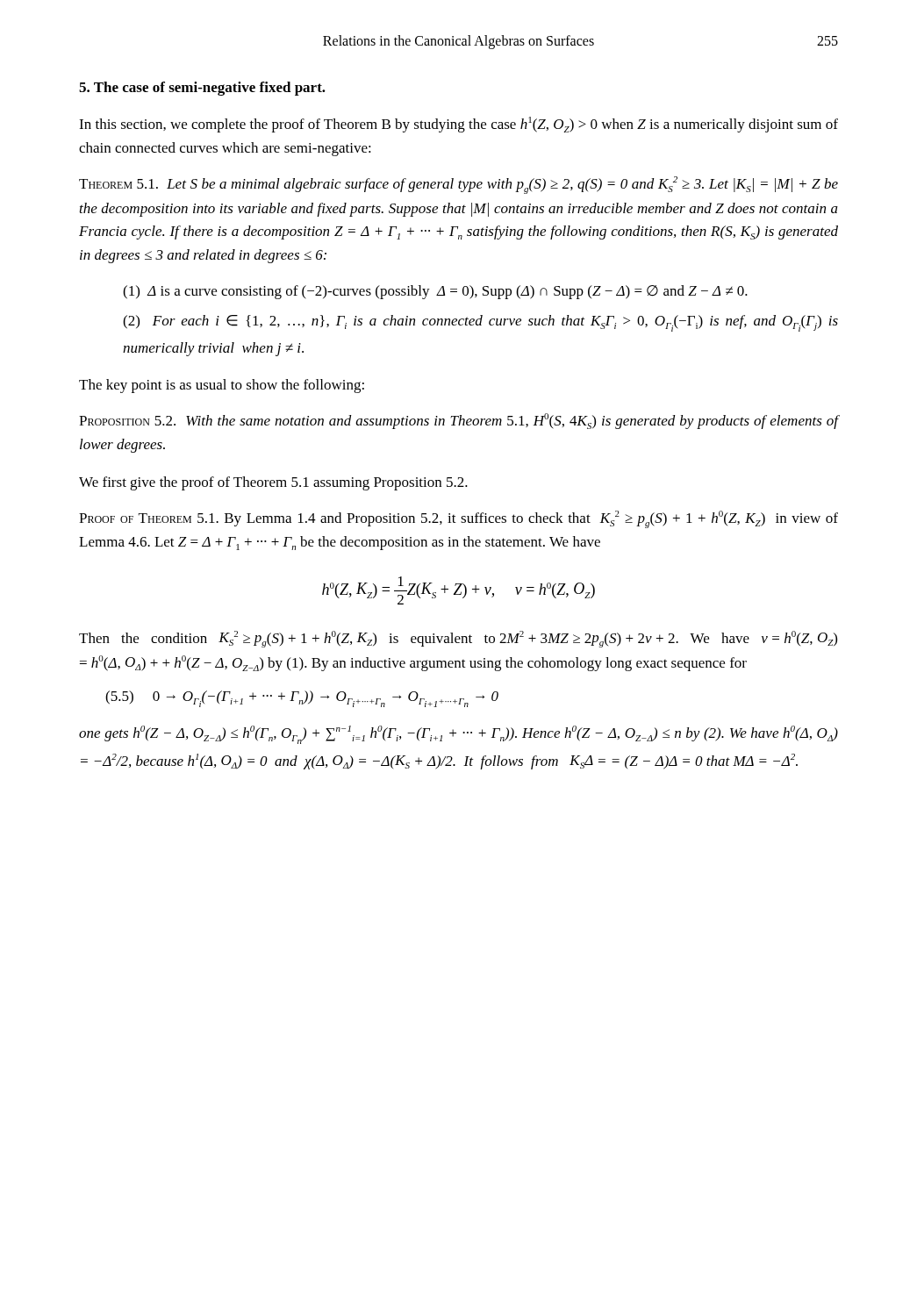Where is the passage that starts "Proposition 5.2. With the same notation and assumptions"?

pos(458,432)
